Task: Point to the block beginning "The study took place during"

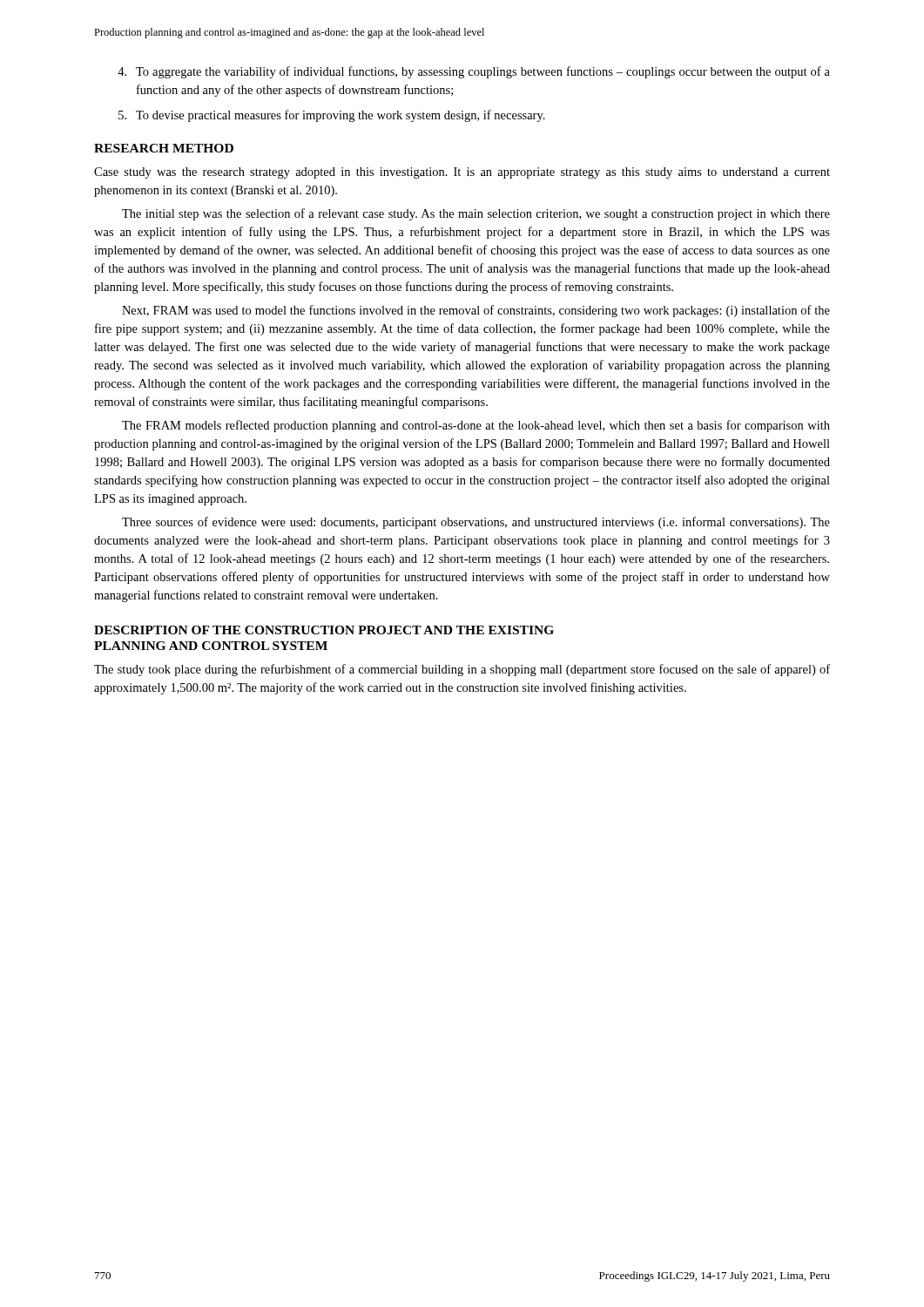Action: click(462, 679)
